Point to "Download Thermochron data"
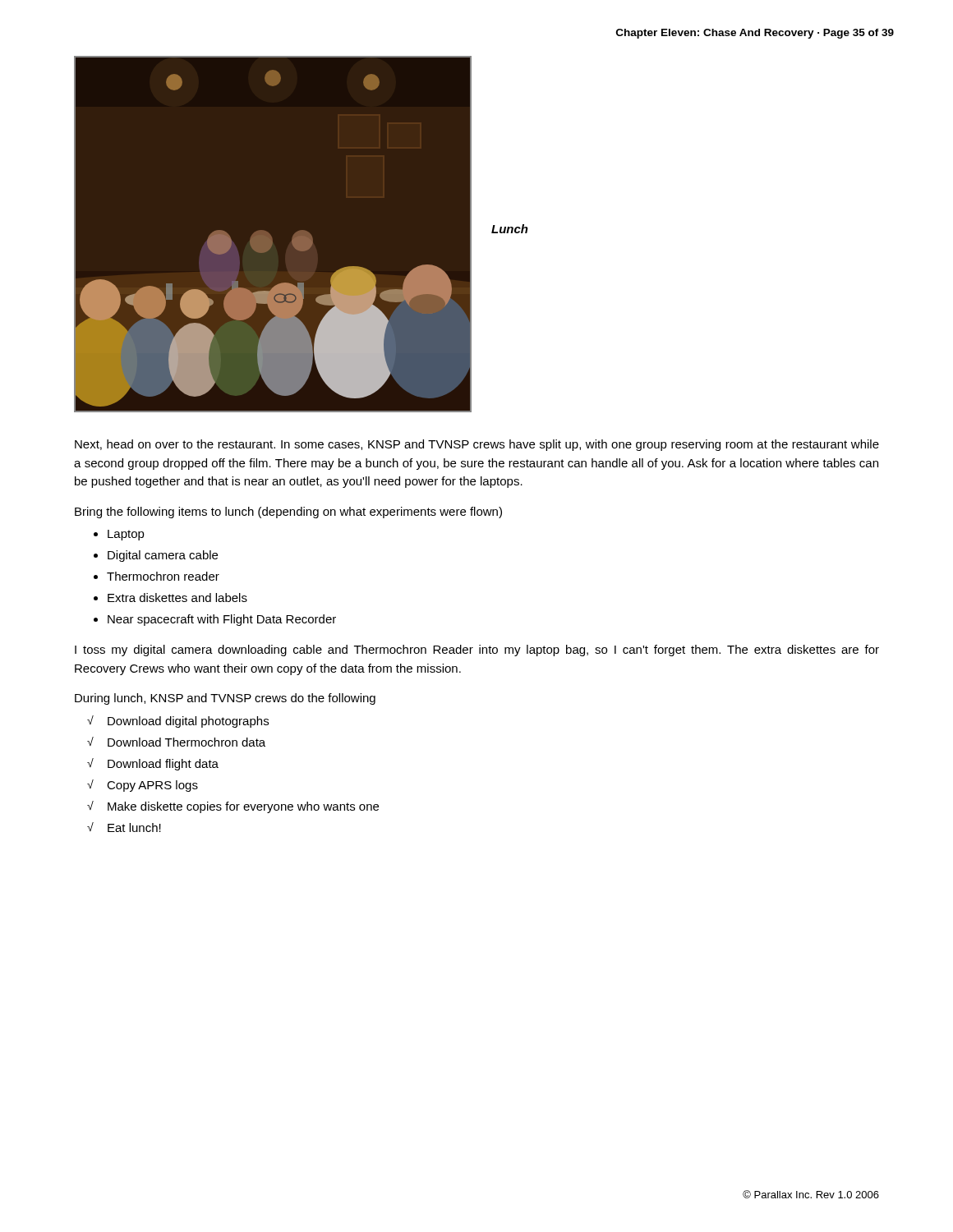Viewport: 953px width, 1232px height. pyautogui.click(x=176, y=742)
